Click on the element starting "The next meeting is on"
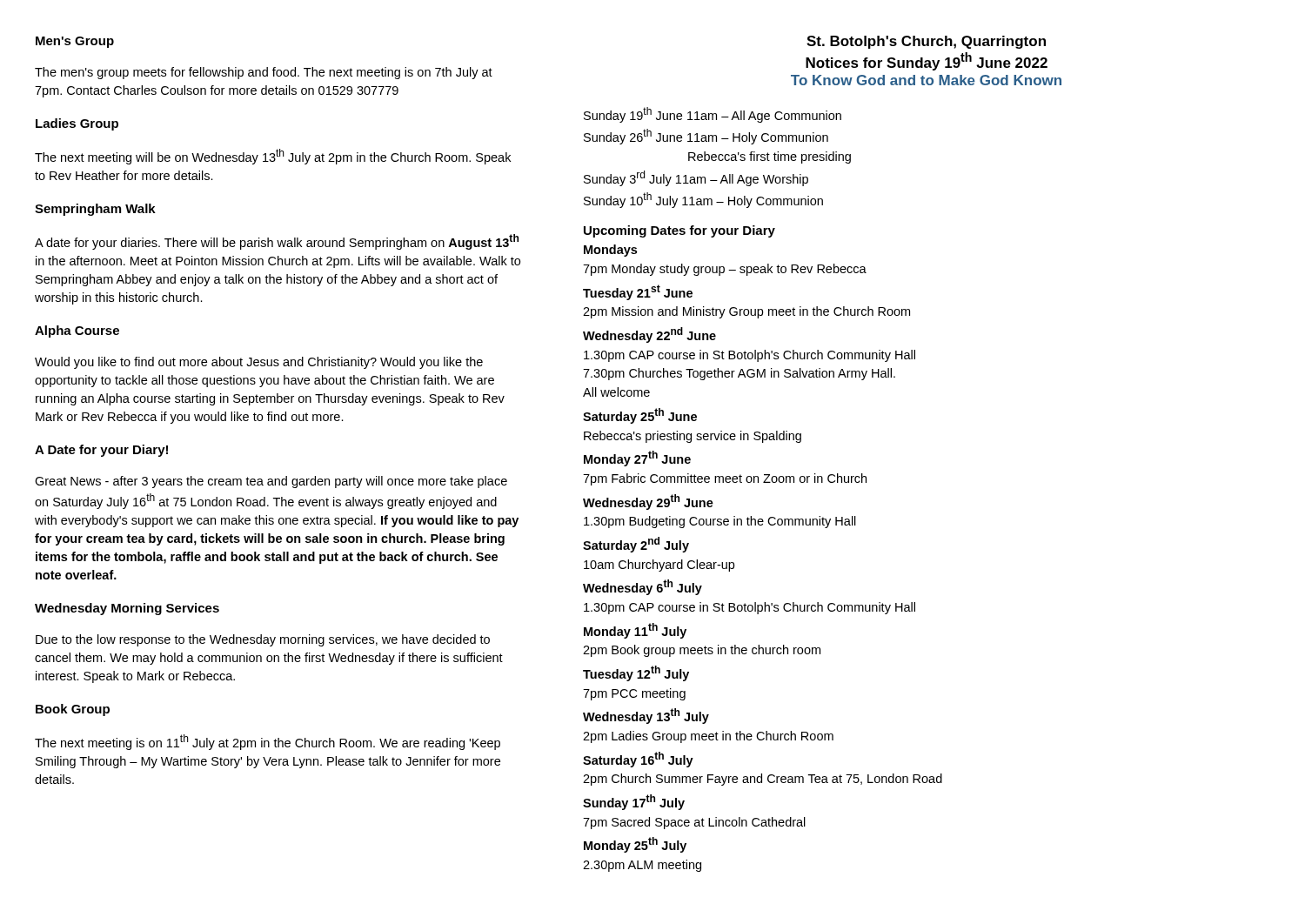The height and width of the screenshot is (924, 1305). tap(278, 760)
